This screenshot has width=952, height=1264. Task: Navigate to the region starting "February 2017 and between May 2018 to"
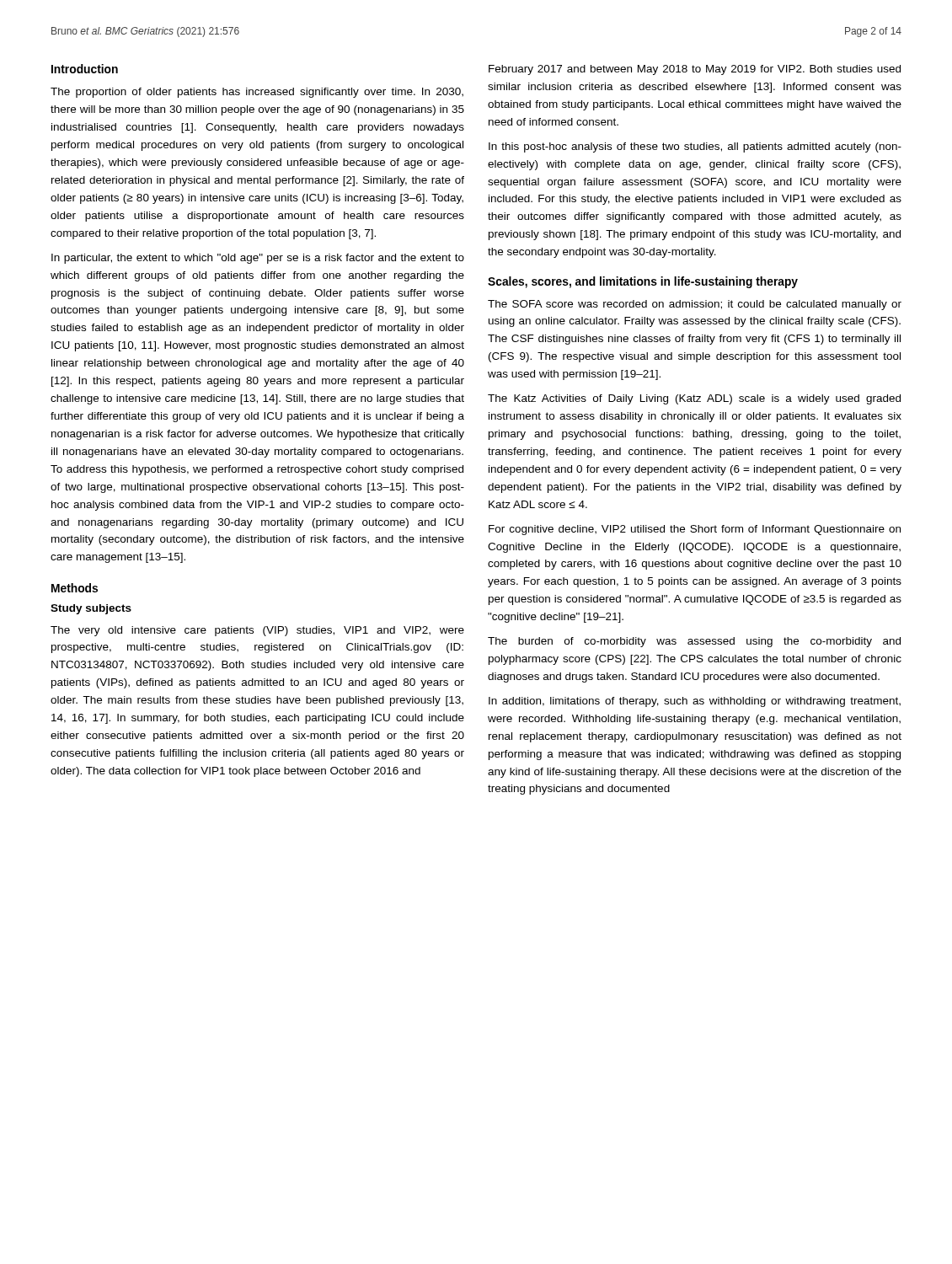tap(695, 161)
